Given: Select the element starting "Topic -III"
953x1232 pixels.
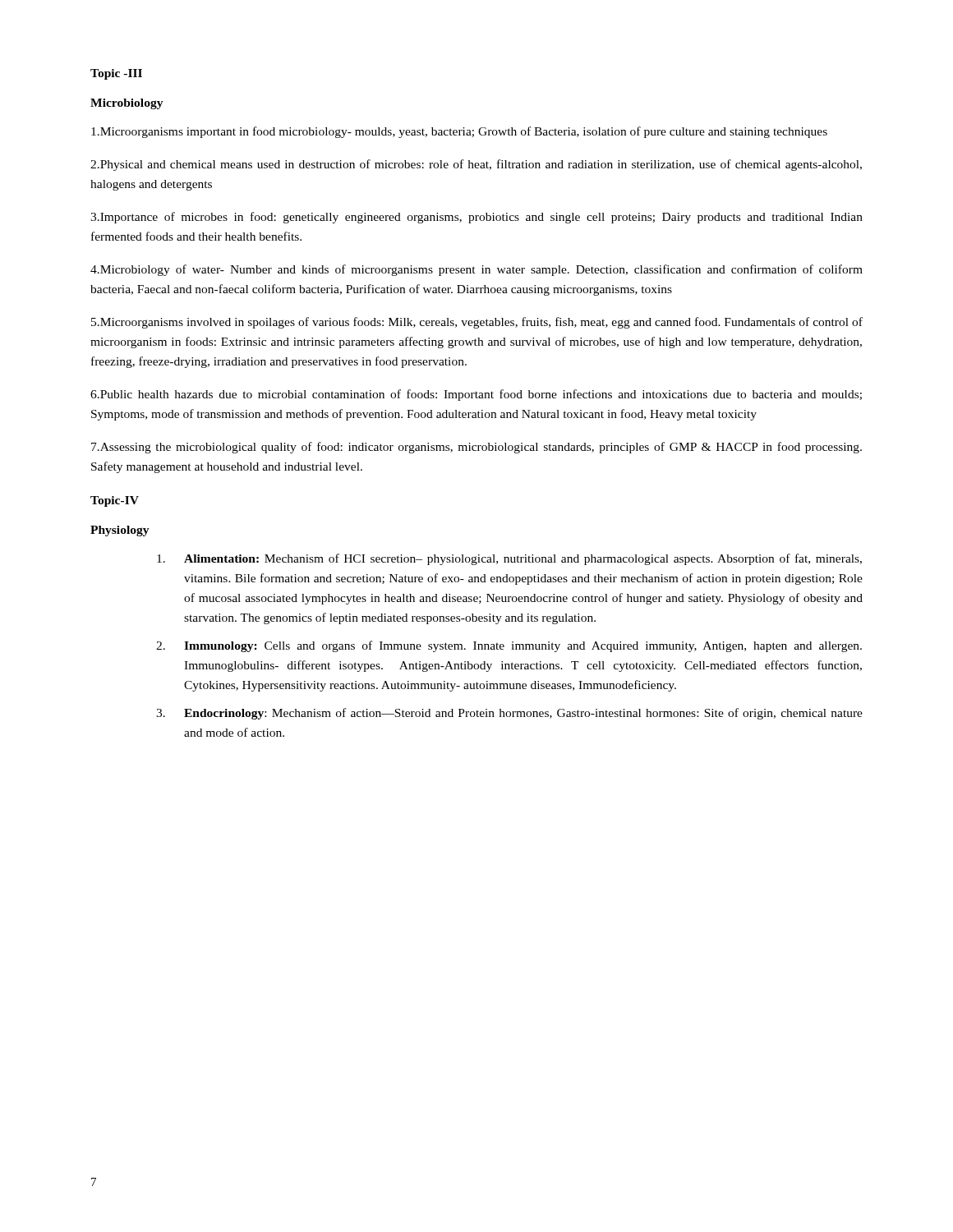Looking at the screenshot, I should (117, 73).
